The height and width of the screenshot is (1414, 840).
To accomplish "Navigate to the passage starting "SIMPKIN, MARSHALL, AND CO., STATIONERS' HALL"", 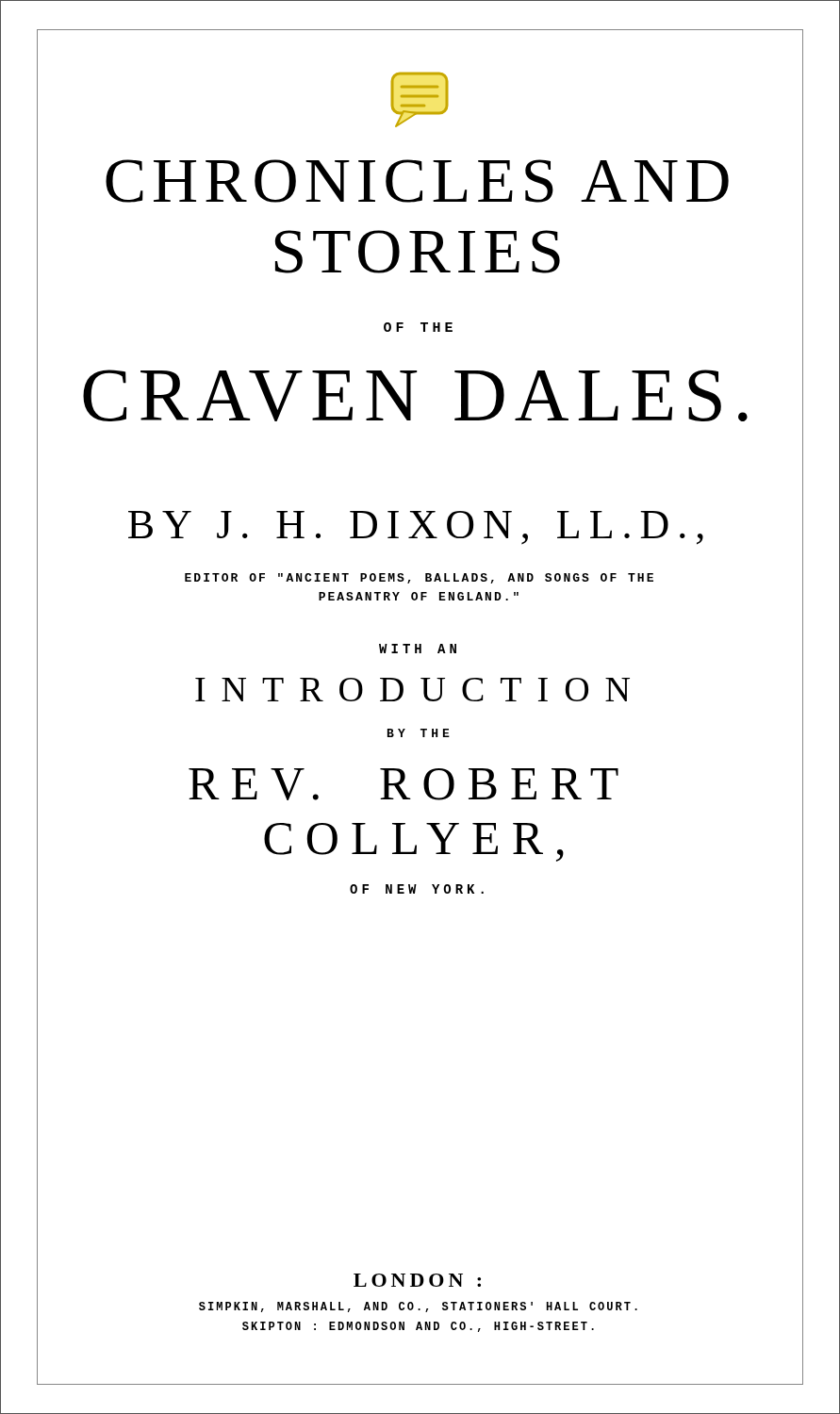I will pyautogui.click(x=420, y=1317).
